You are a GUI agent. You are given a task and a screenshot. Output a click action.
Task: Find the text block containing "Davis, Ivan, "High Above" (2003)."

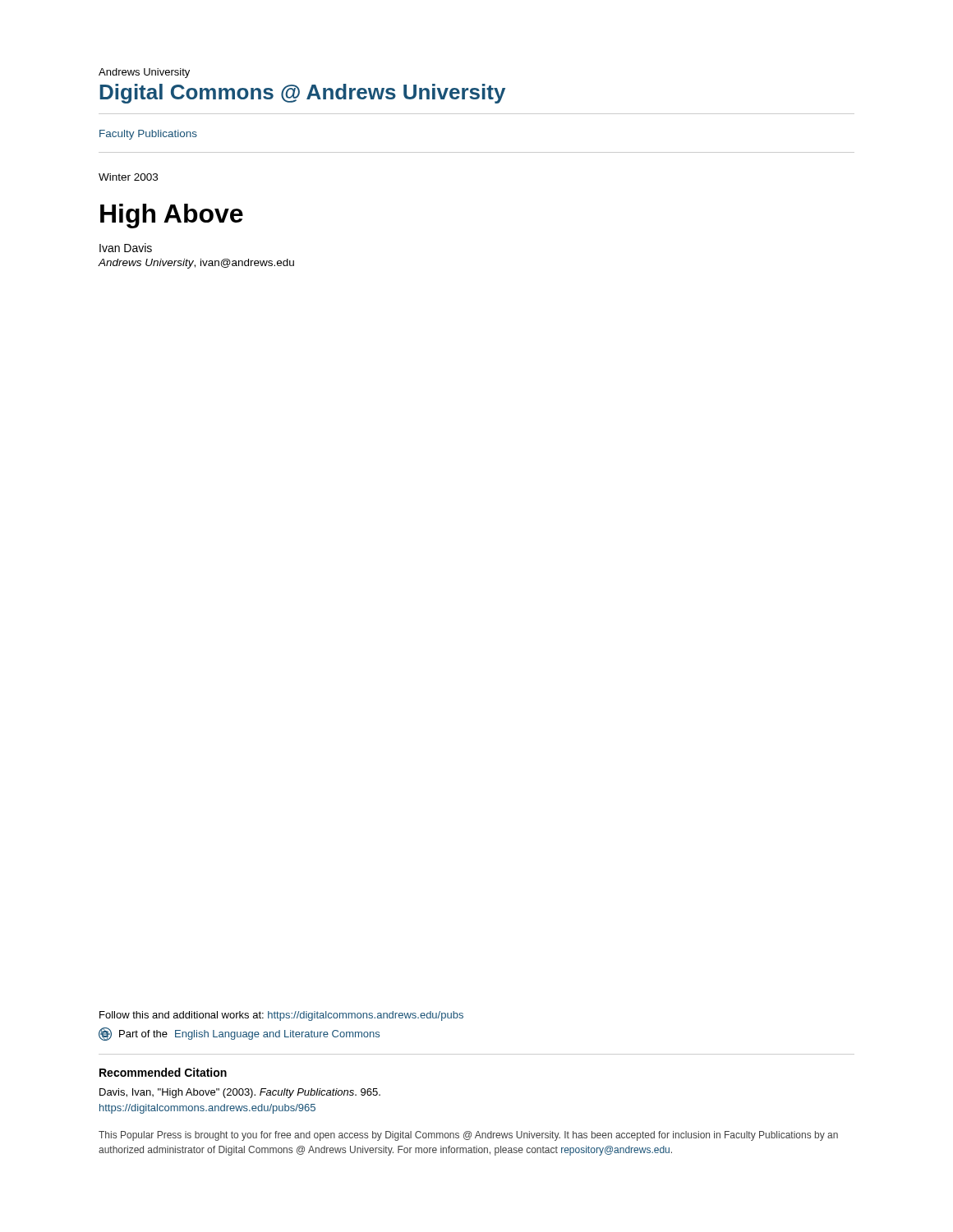tap(240, 1100)
